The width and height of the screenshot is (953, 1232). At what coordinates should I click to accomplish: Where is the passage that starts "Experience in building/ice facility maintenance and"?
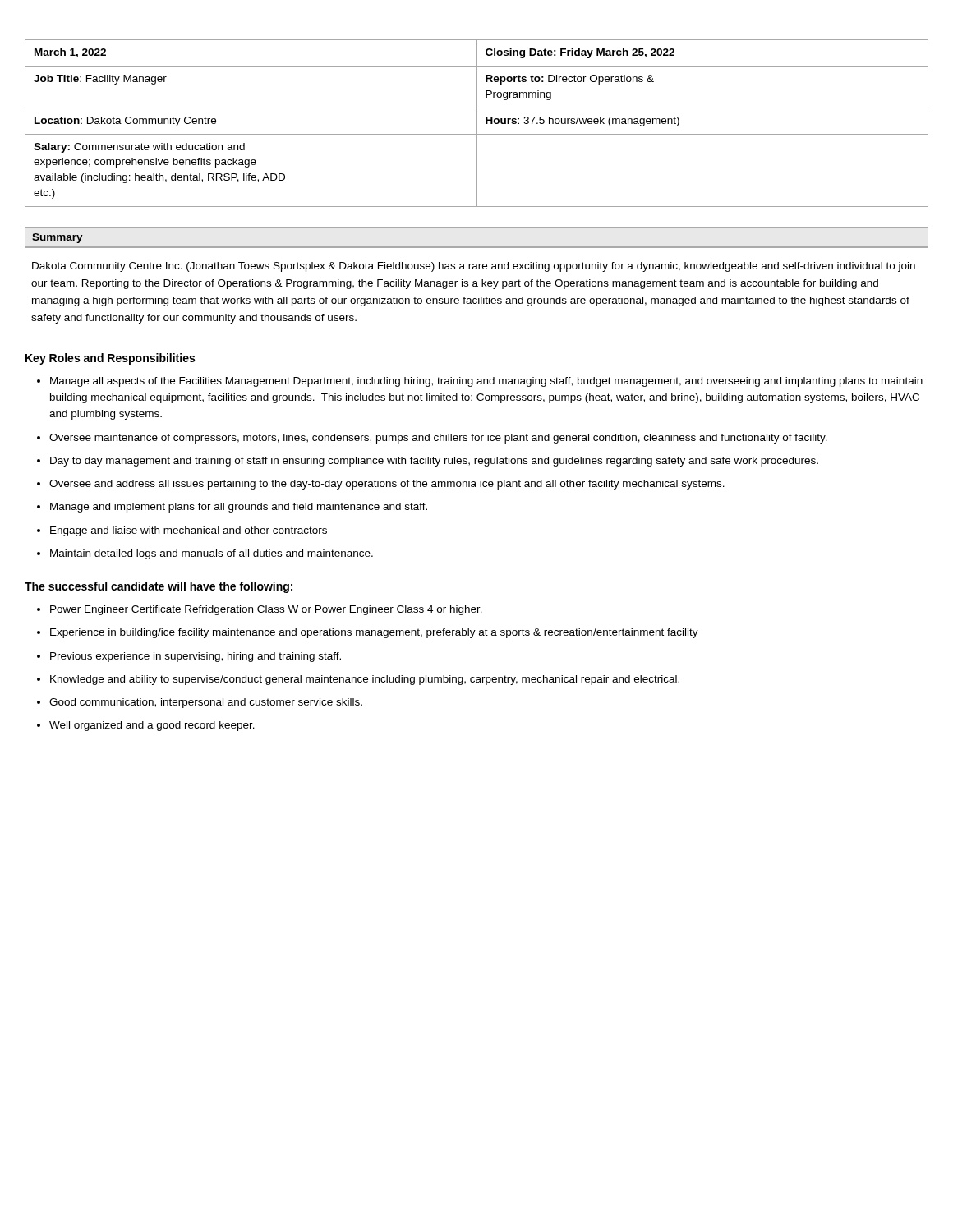pos(374,632)
